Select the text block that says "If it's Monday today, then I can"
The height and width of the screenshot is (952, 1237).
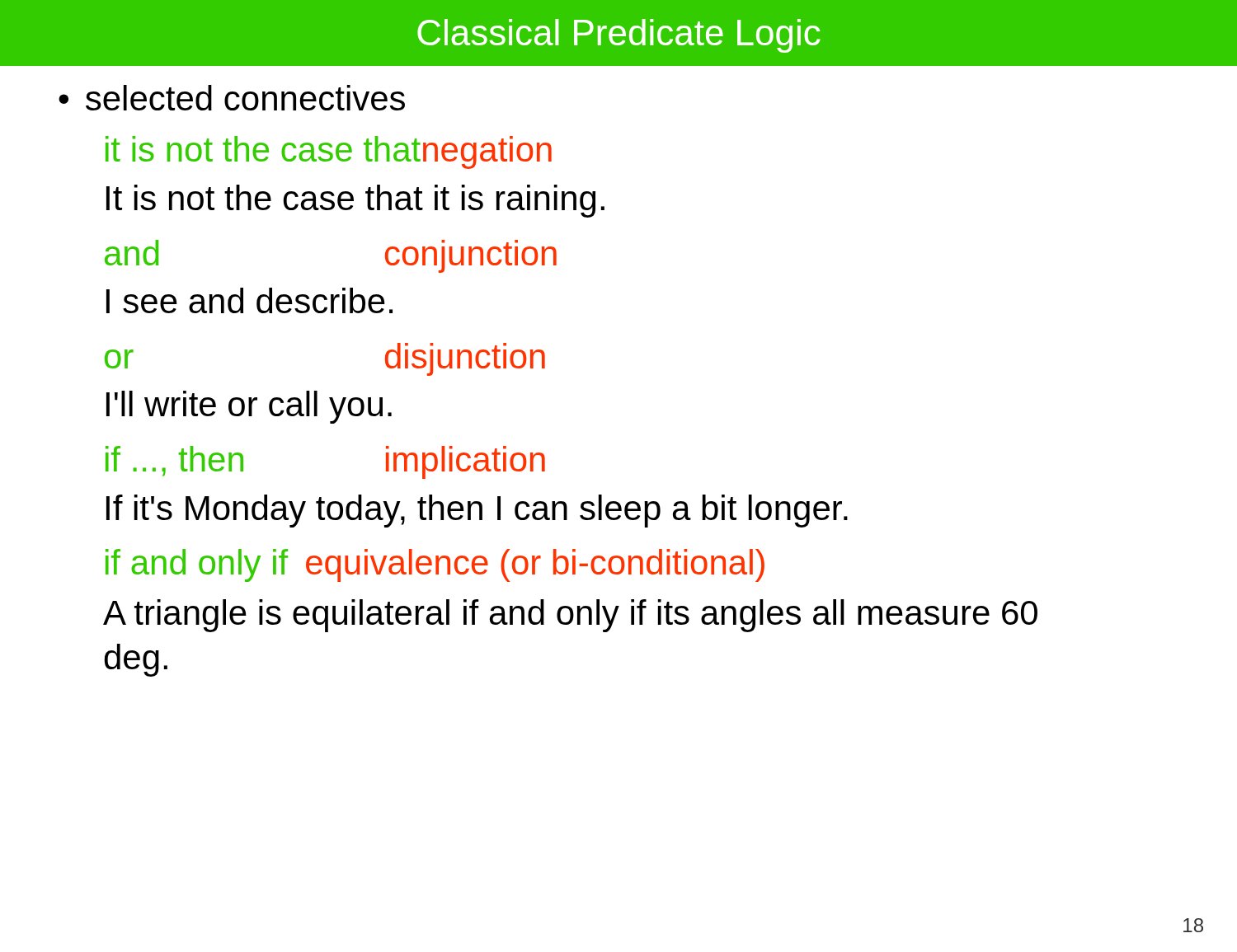click(x=477, y=508)
